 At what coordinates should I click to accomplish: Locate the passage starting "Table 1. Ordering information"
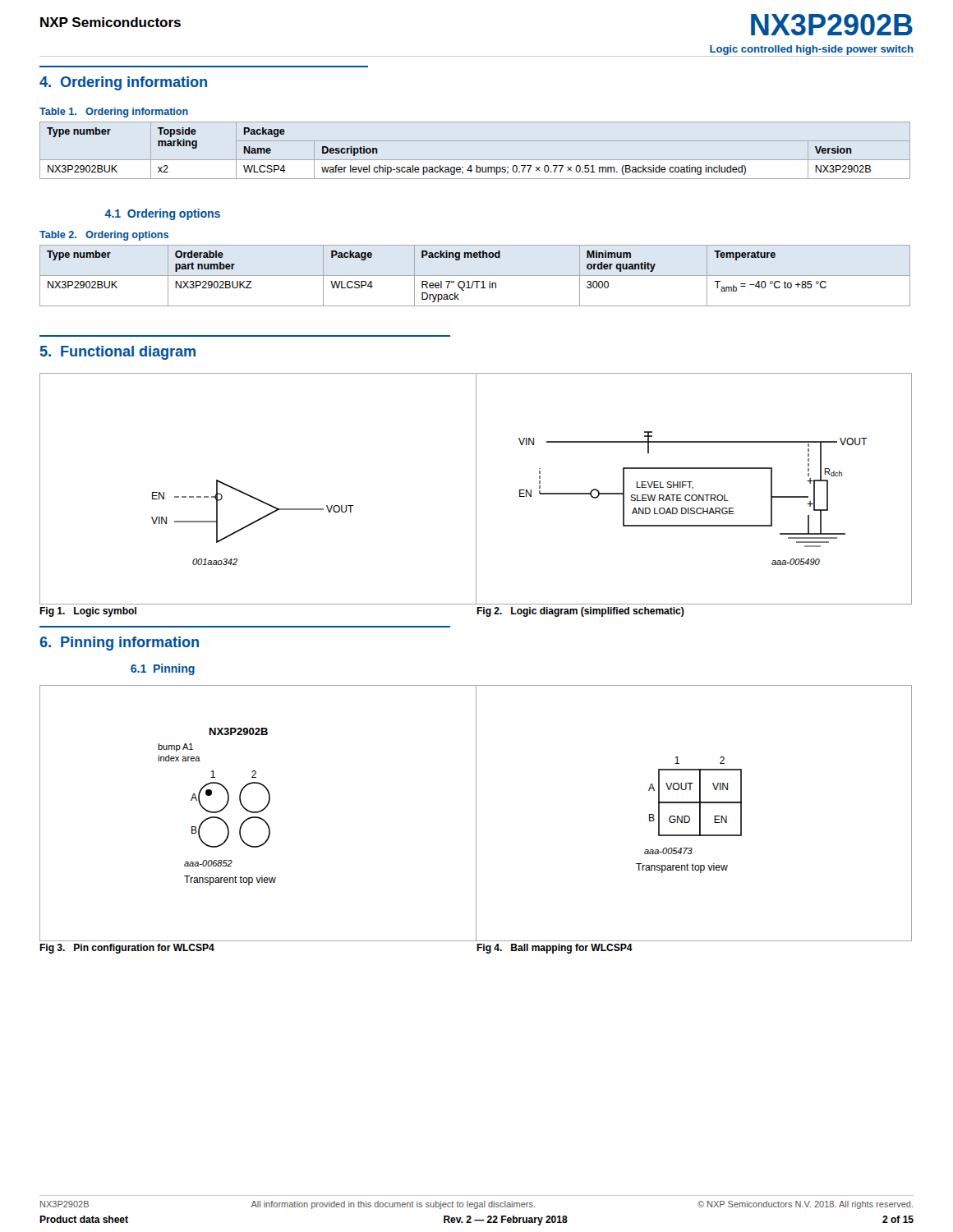click(114, 112)
